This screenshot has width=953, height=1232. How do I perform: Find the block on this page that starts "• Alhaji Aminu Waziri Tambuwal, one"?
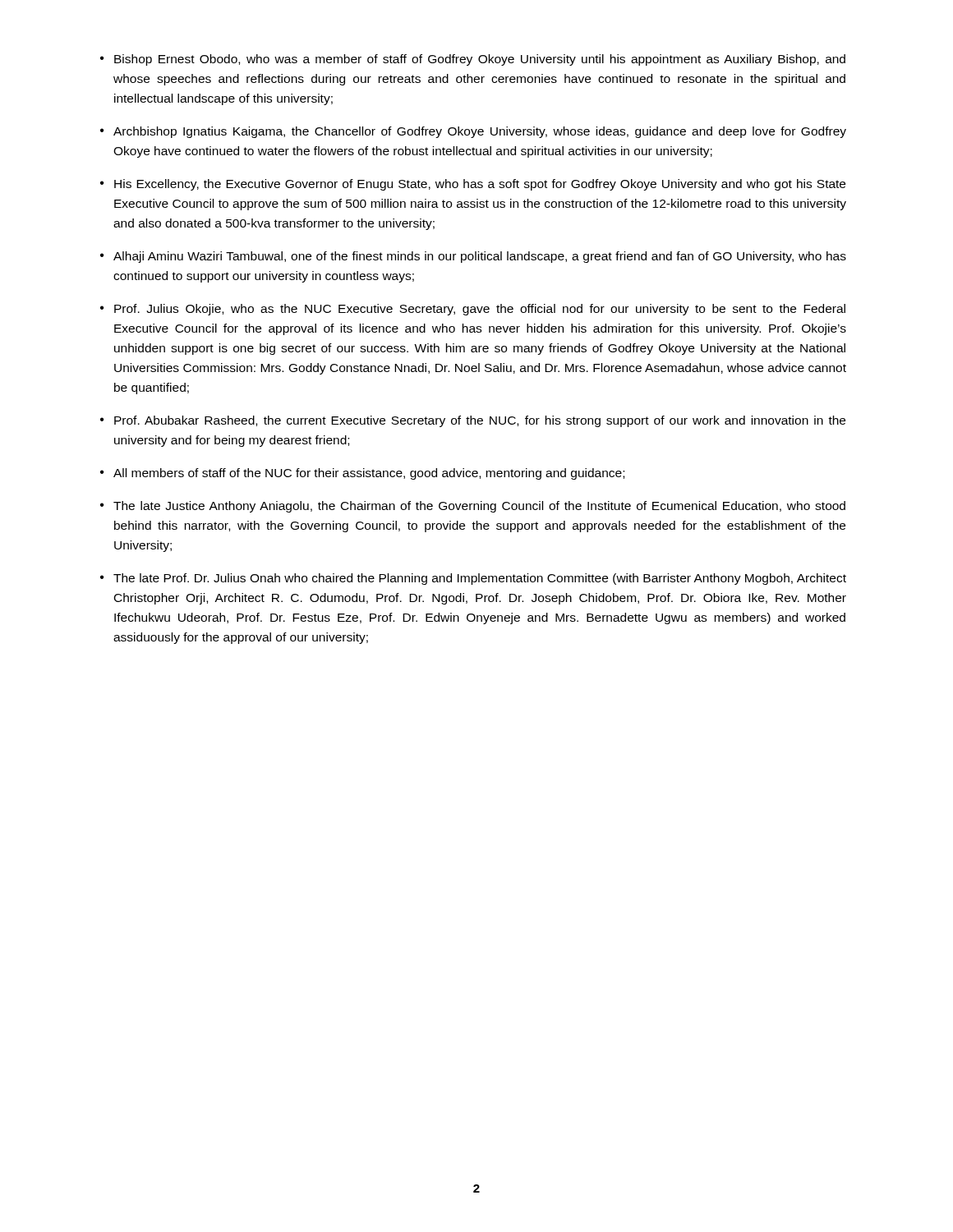(468, 266)
